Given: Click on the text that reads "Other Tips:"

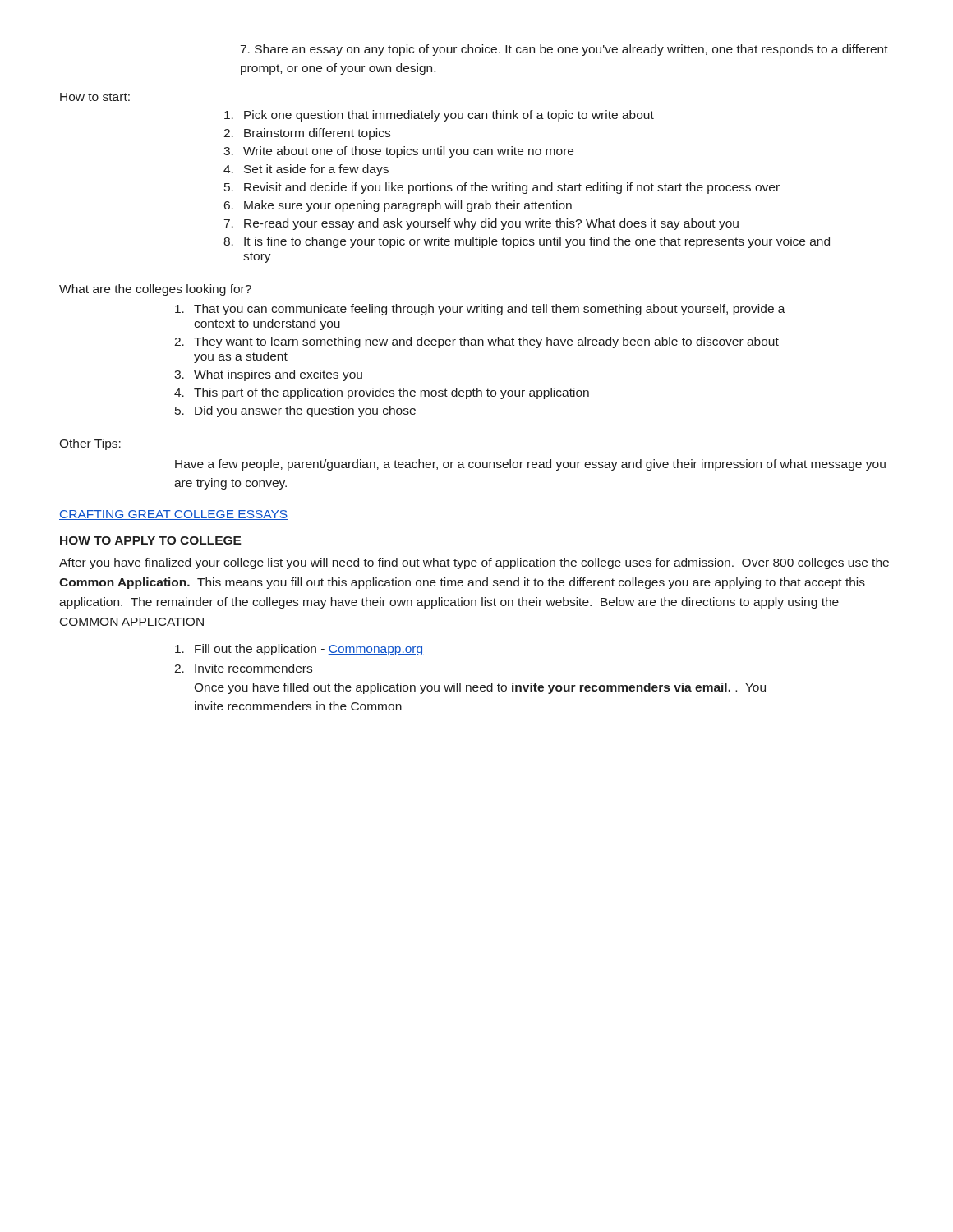Looking at the screenshot, I should click(90, 443).
